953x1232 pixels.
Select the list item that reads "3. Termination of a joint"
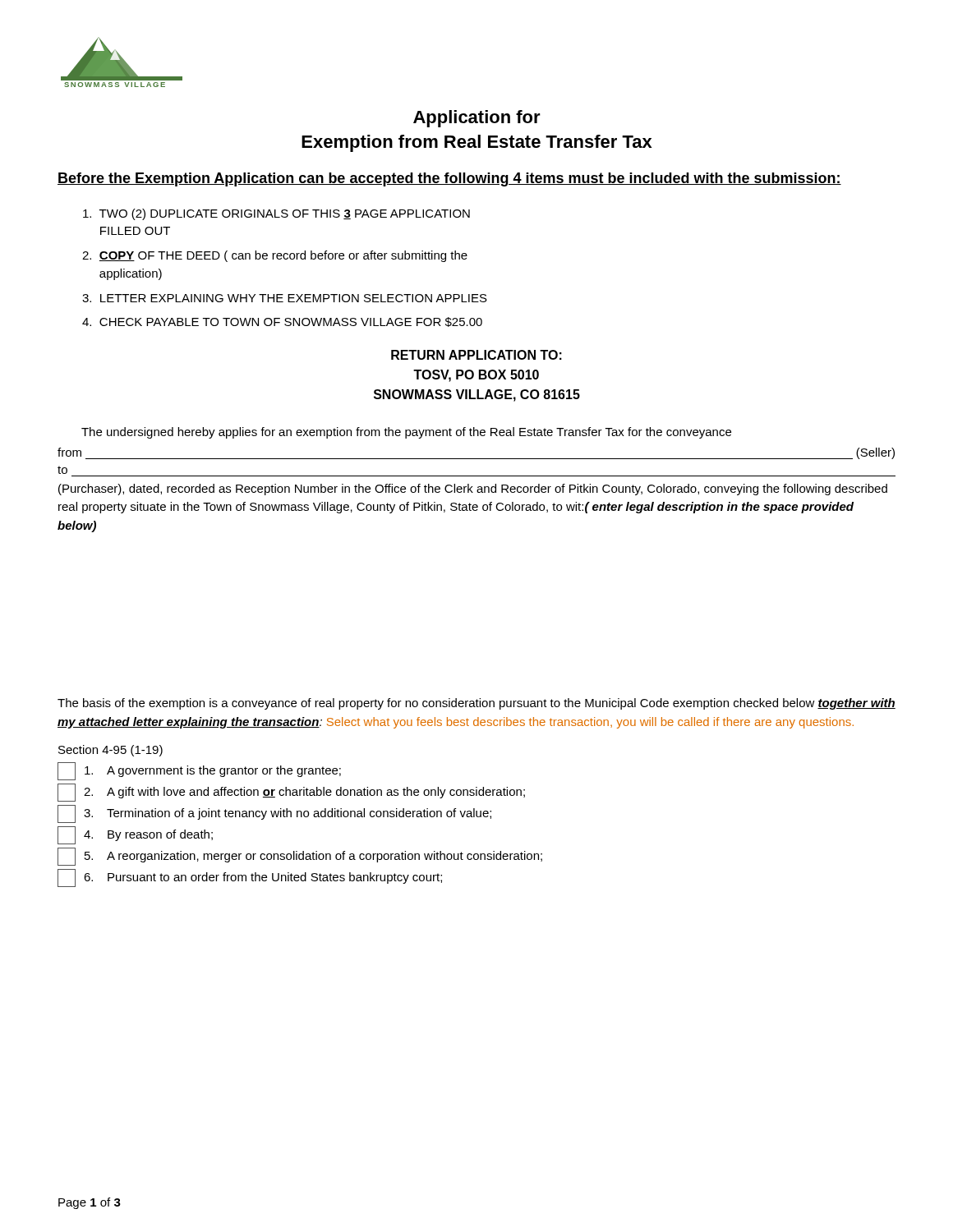click(476, 814)
